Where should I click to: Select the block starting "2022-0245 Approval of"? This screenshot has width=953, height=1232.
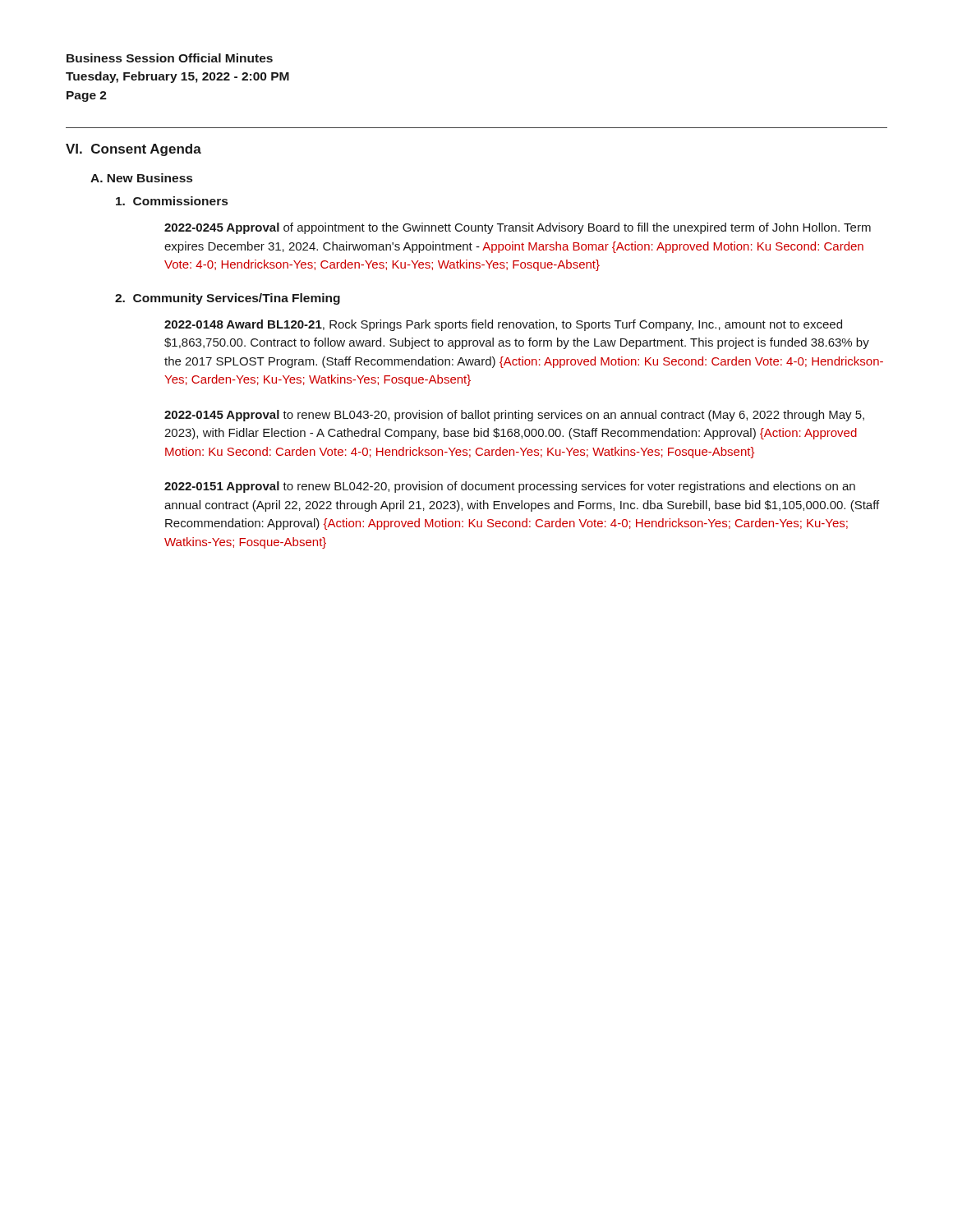[x=518, y=246]
